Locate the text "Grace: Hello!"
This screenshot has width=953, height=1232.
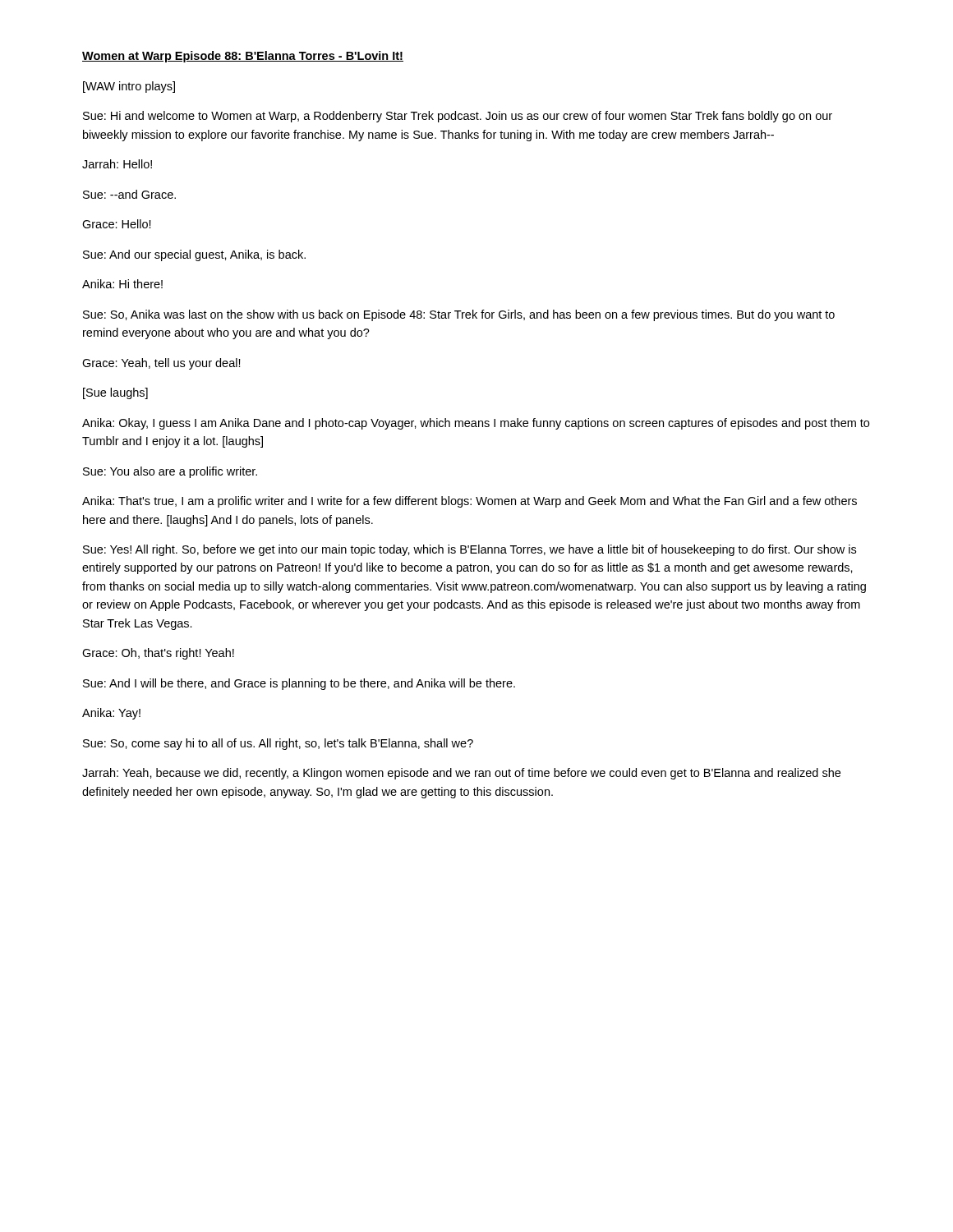(117, 225)
